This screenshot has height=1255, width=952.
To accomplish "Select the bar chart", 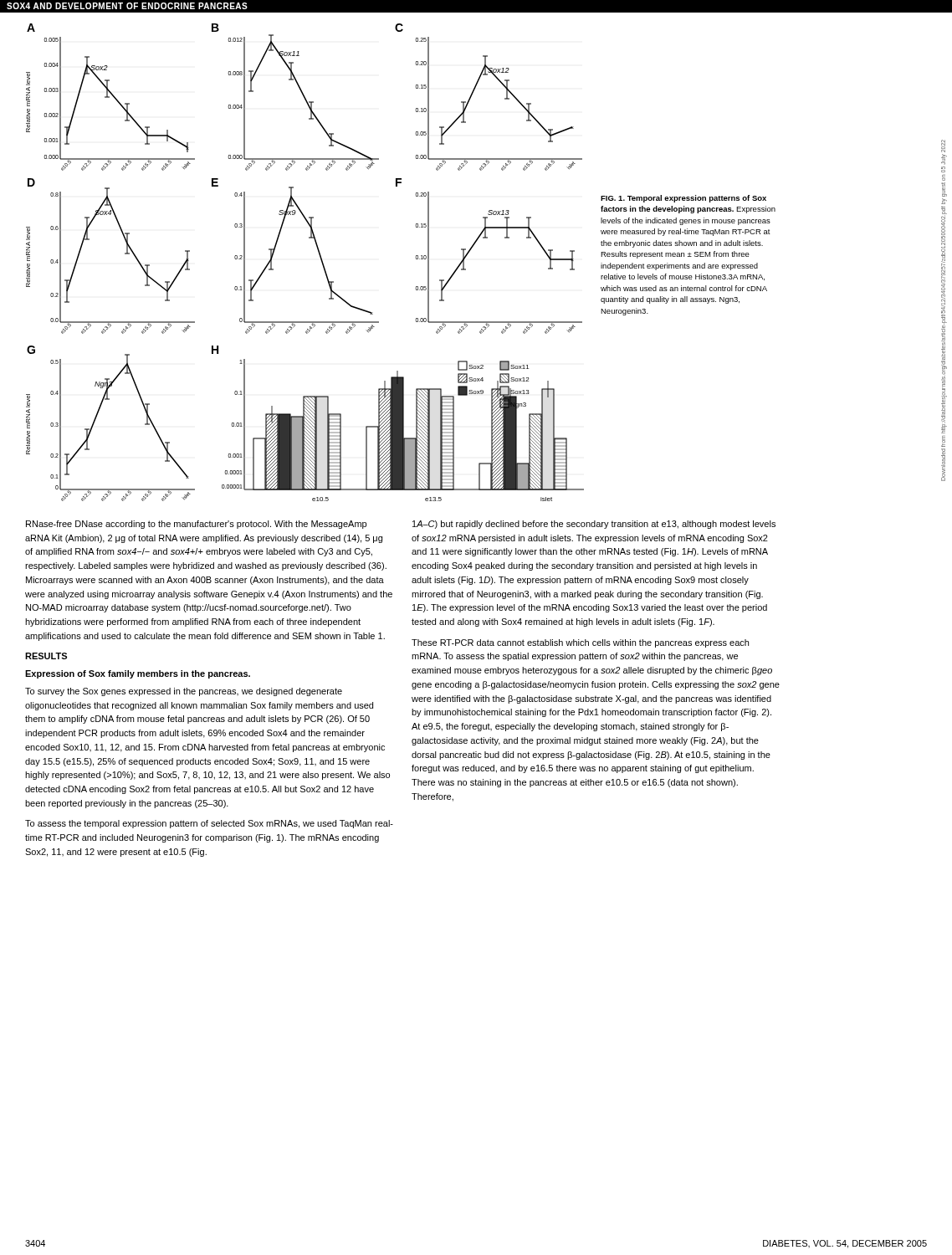I will tap(399, 424).
